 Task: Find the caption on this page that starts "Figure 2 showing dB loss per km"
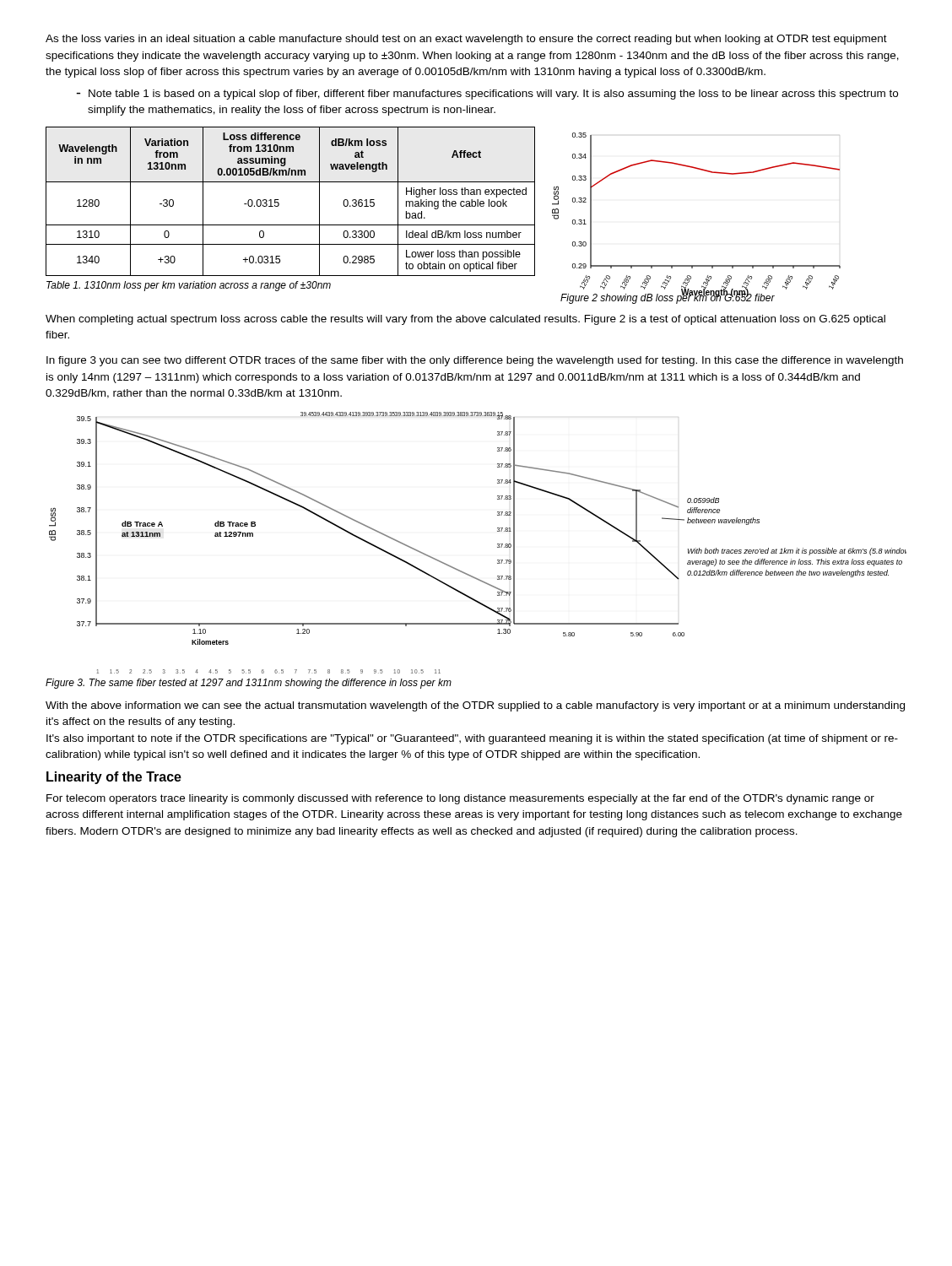pos(667,298)
